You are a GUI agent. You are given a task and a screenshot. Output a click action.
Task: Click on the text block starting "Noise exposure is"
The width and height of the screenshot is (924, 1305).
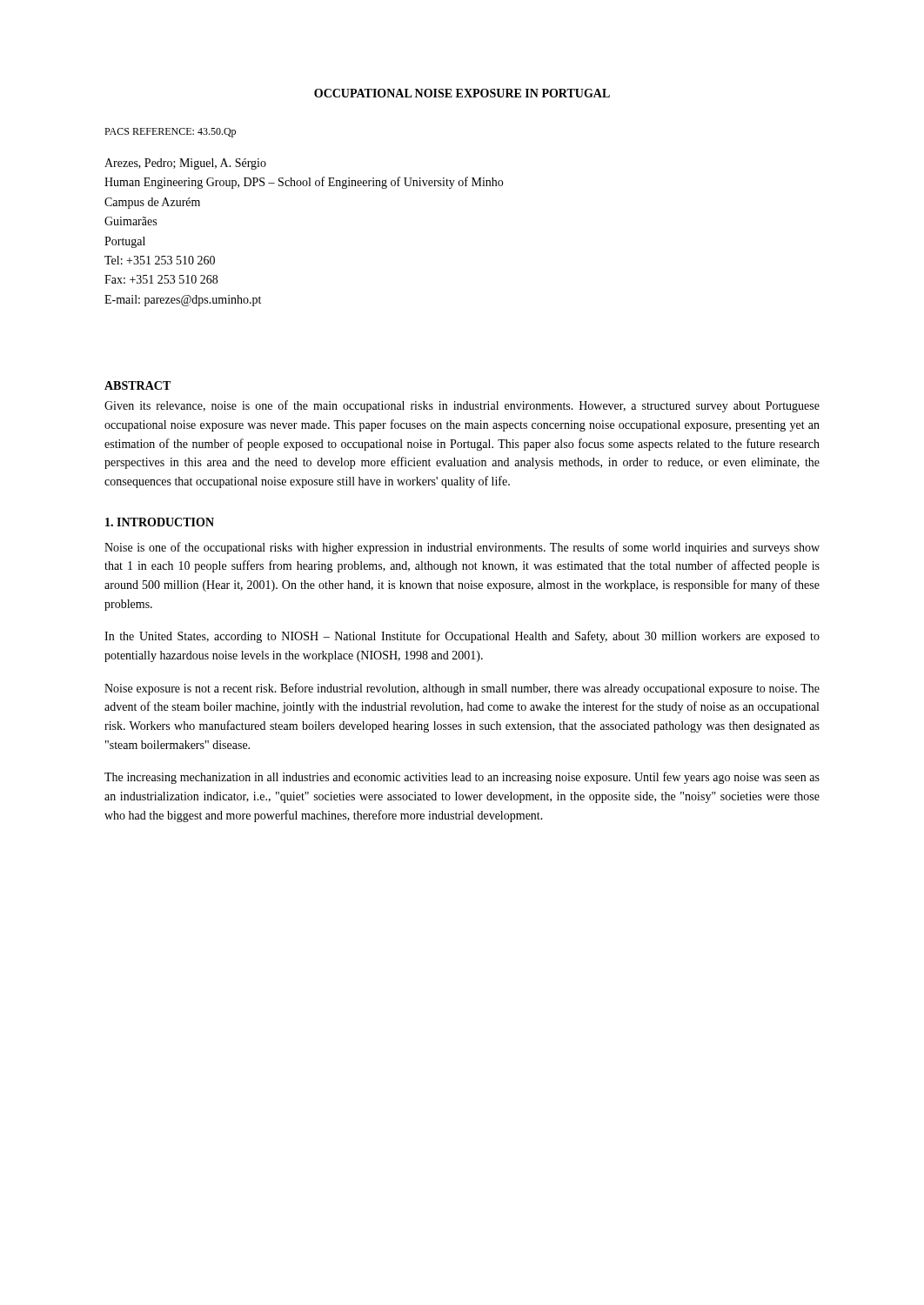click(462, 717)
